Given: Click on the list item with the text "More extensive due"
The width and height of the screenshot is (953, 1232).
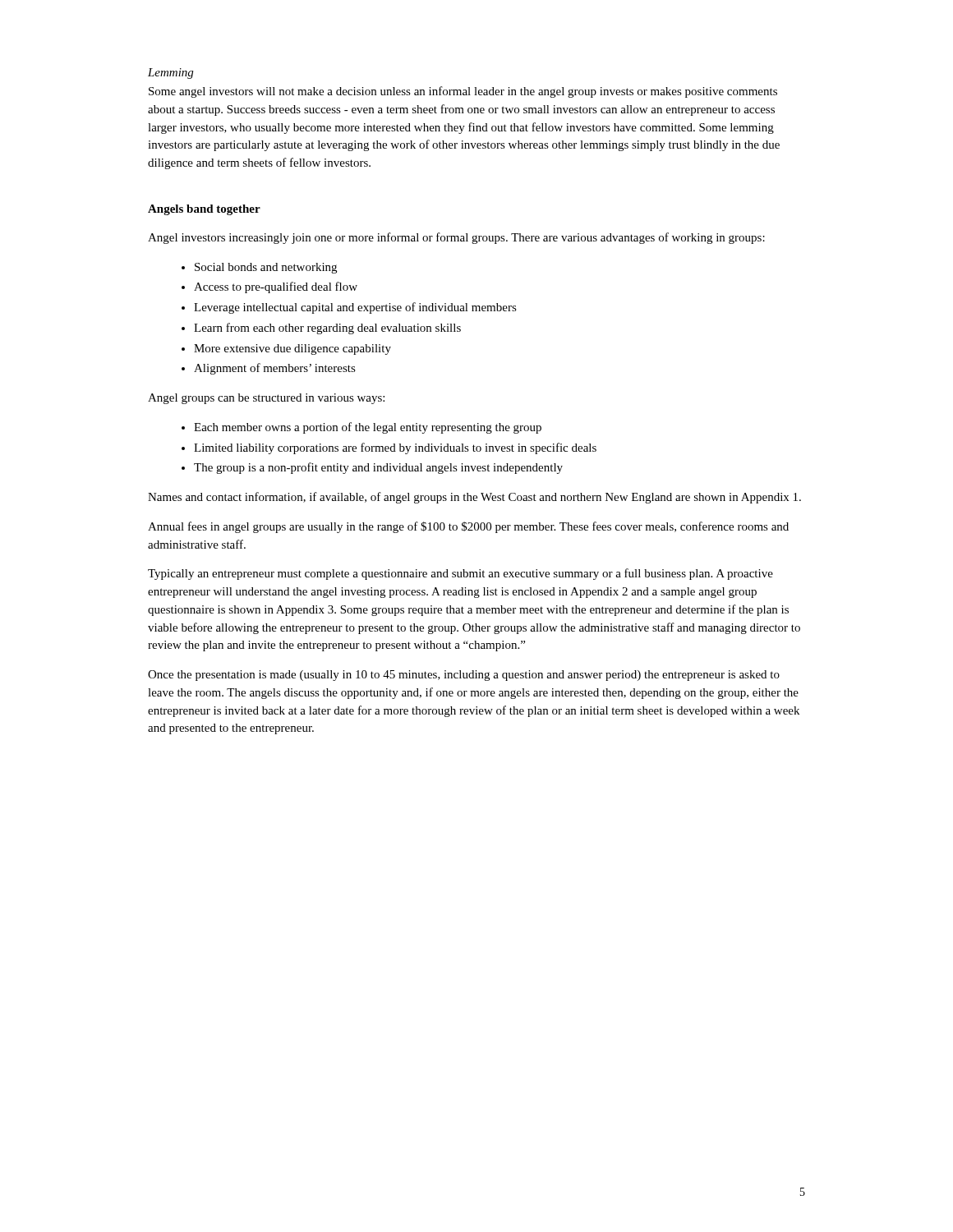Looking at the screenshot, I should [x=292, y=348].
